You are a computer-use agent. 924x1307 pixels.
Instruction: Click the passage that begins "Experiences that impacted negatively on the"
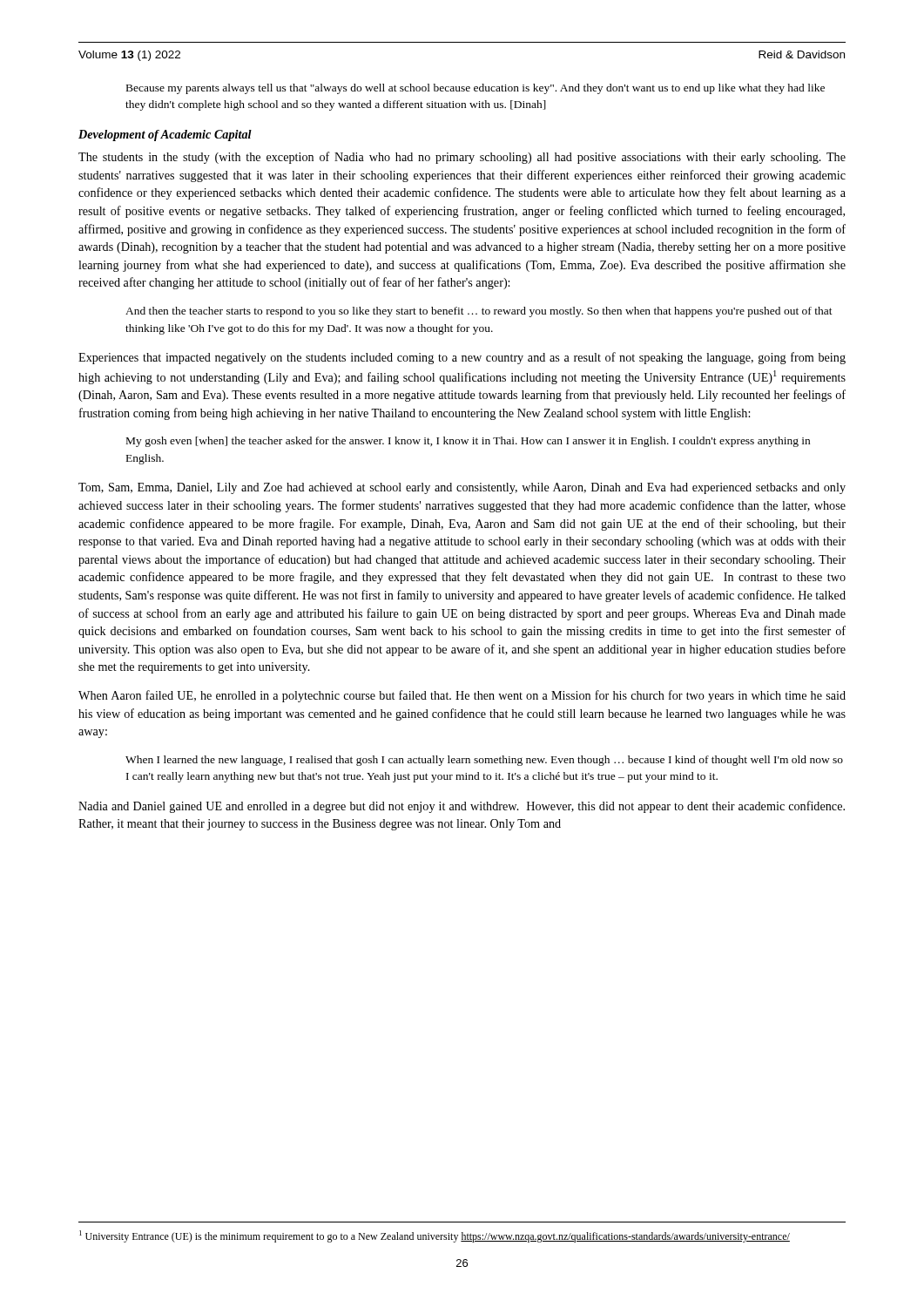(462, 385)
